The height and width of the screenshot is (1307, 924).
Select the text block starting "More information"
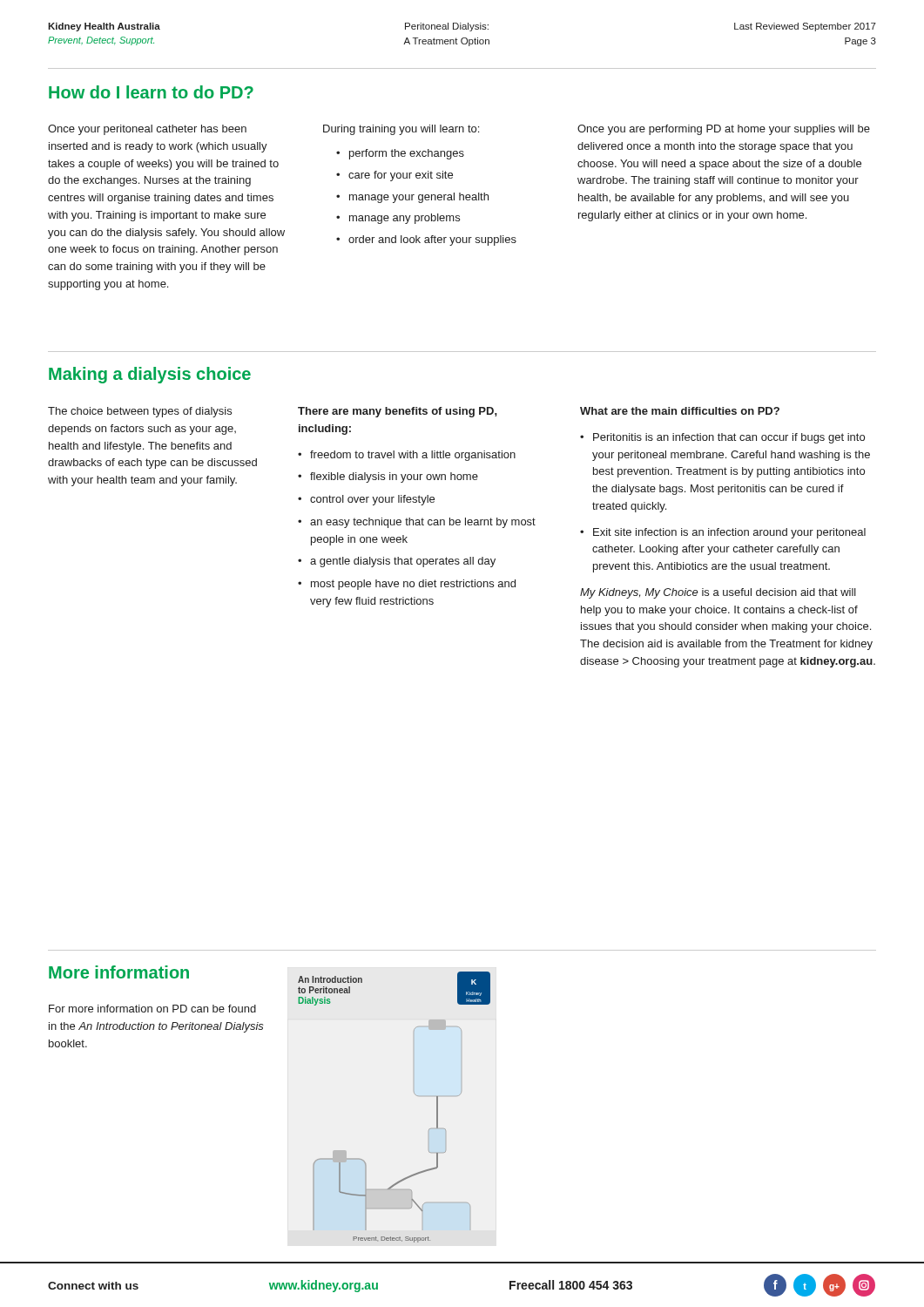point(119,972)
